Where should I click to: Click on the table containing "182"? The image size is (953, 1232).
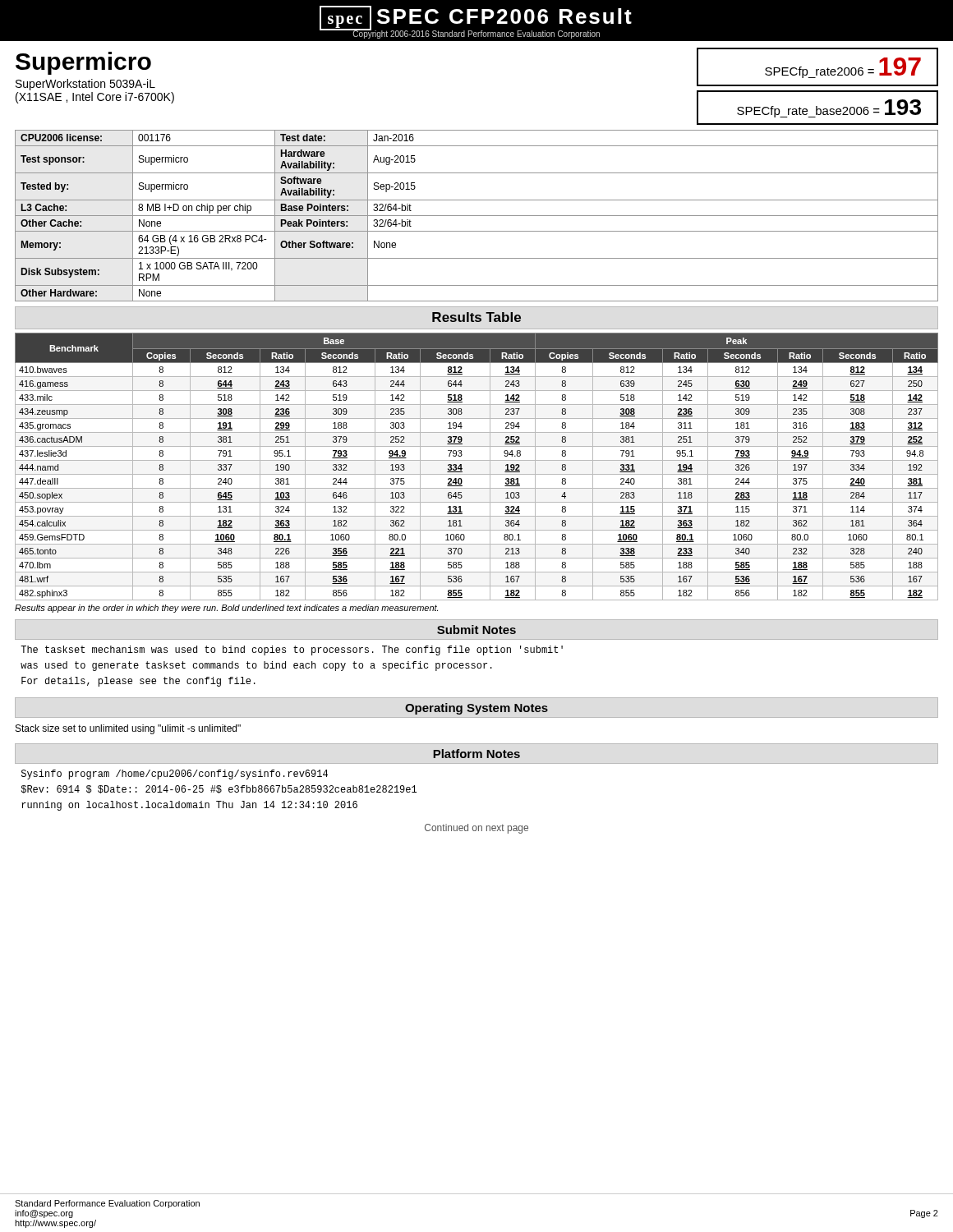pos(476,466)
